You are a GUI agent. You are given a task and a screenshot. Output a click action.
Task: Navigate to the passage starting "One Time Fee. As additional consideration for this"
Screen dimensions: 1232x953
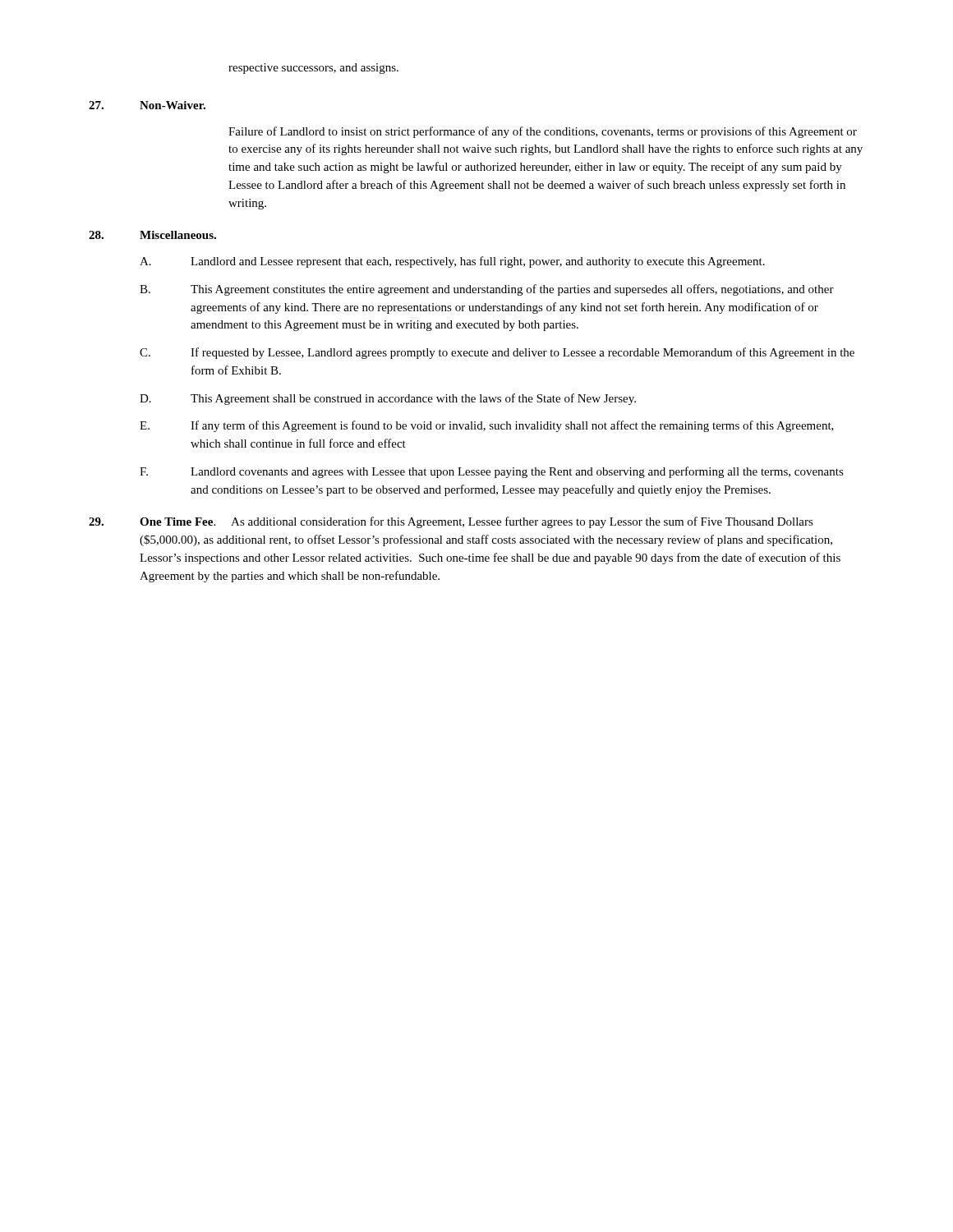pyautogui.click(x=476, y=549)
